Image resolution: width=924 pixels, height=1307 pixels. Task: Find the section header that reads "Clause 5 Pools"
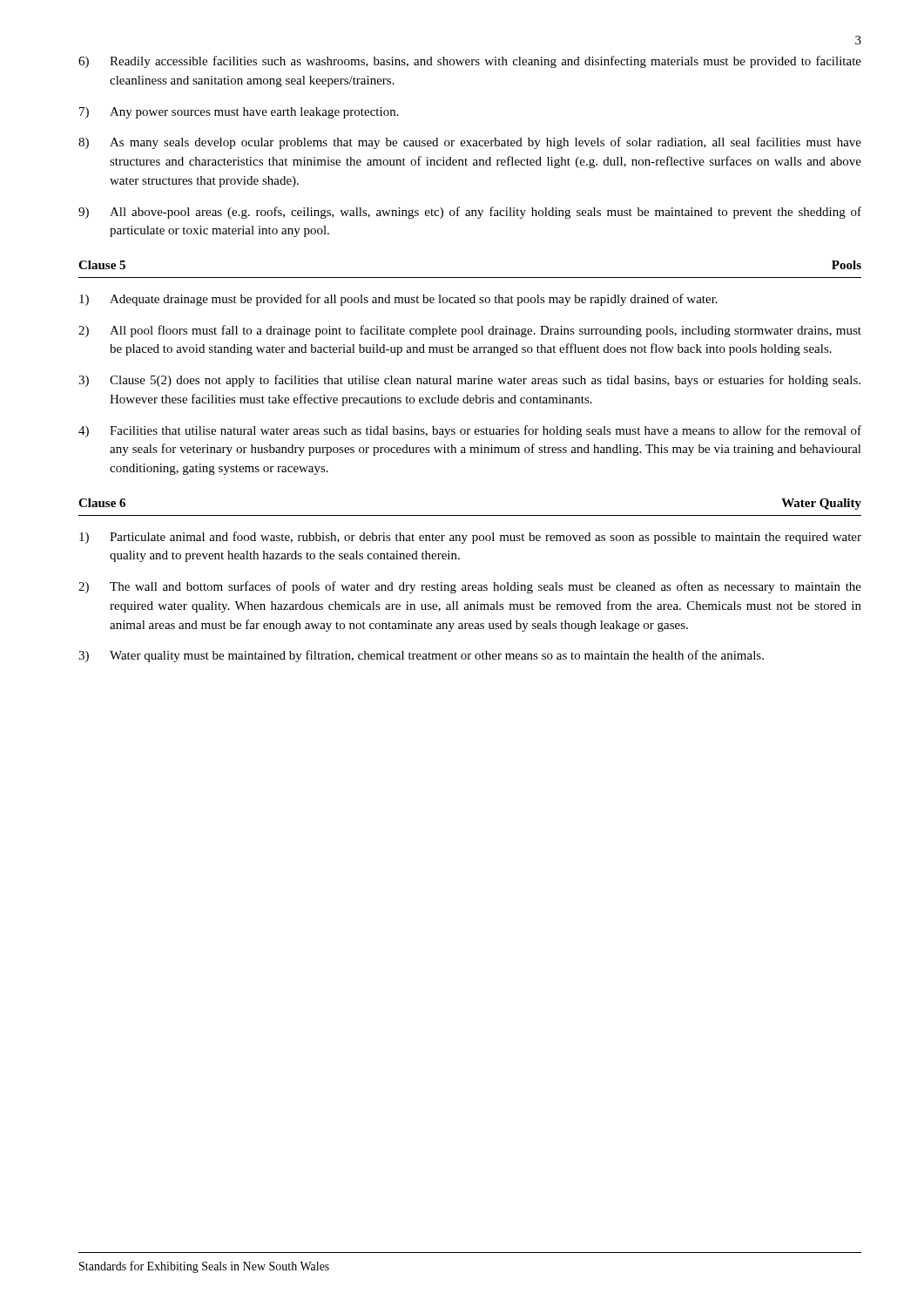click(470, 266)
